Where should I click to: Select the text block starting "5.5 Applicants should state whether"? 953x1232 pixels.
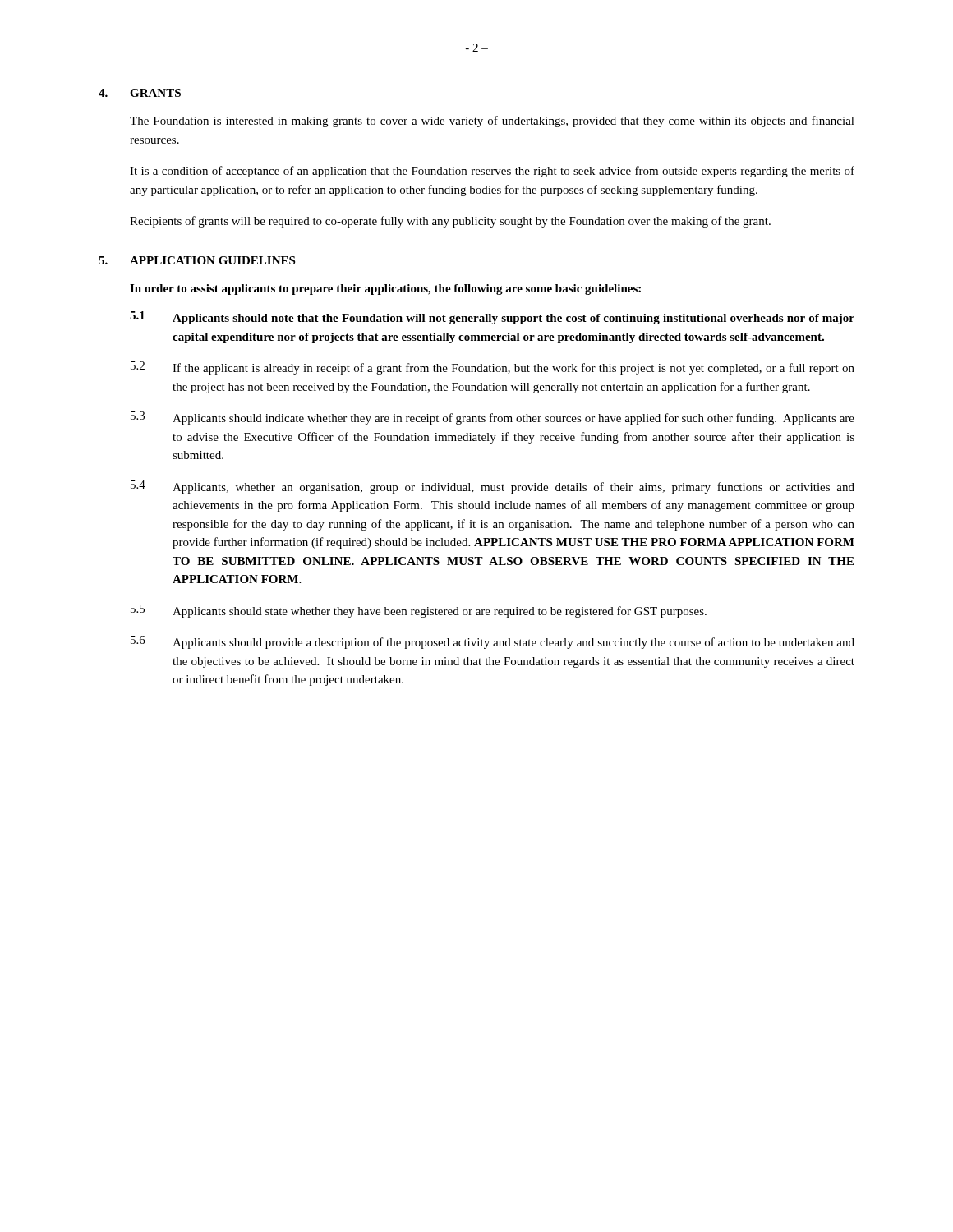492,611
